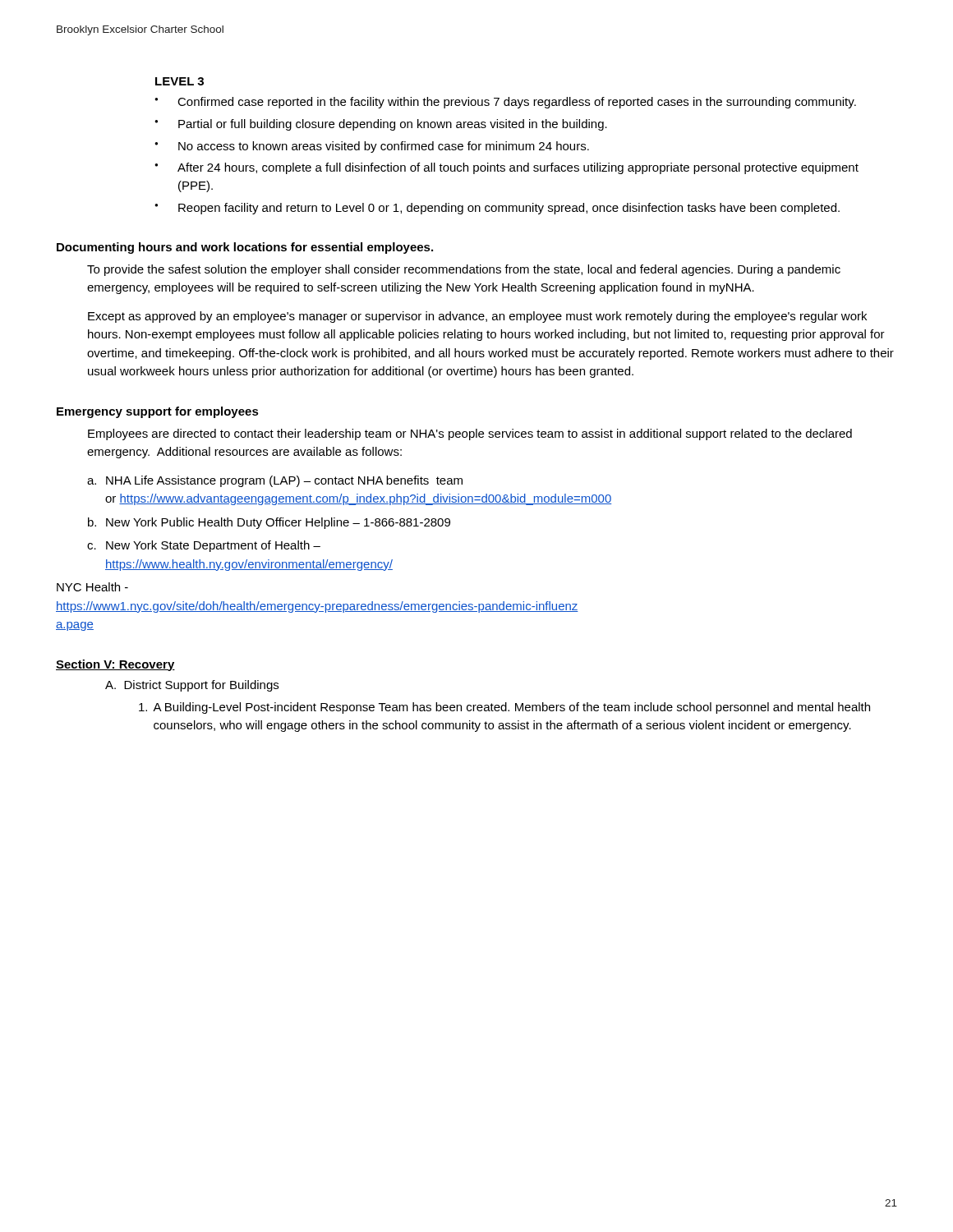The width and height of the screenshot is (953, 1232).
Task: Navigate to the text block starting "Documenting hours and"
Action: coord(245,246)
